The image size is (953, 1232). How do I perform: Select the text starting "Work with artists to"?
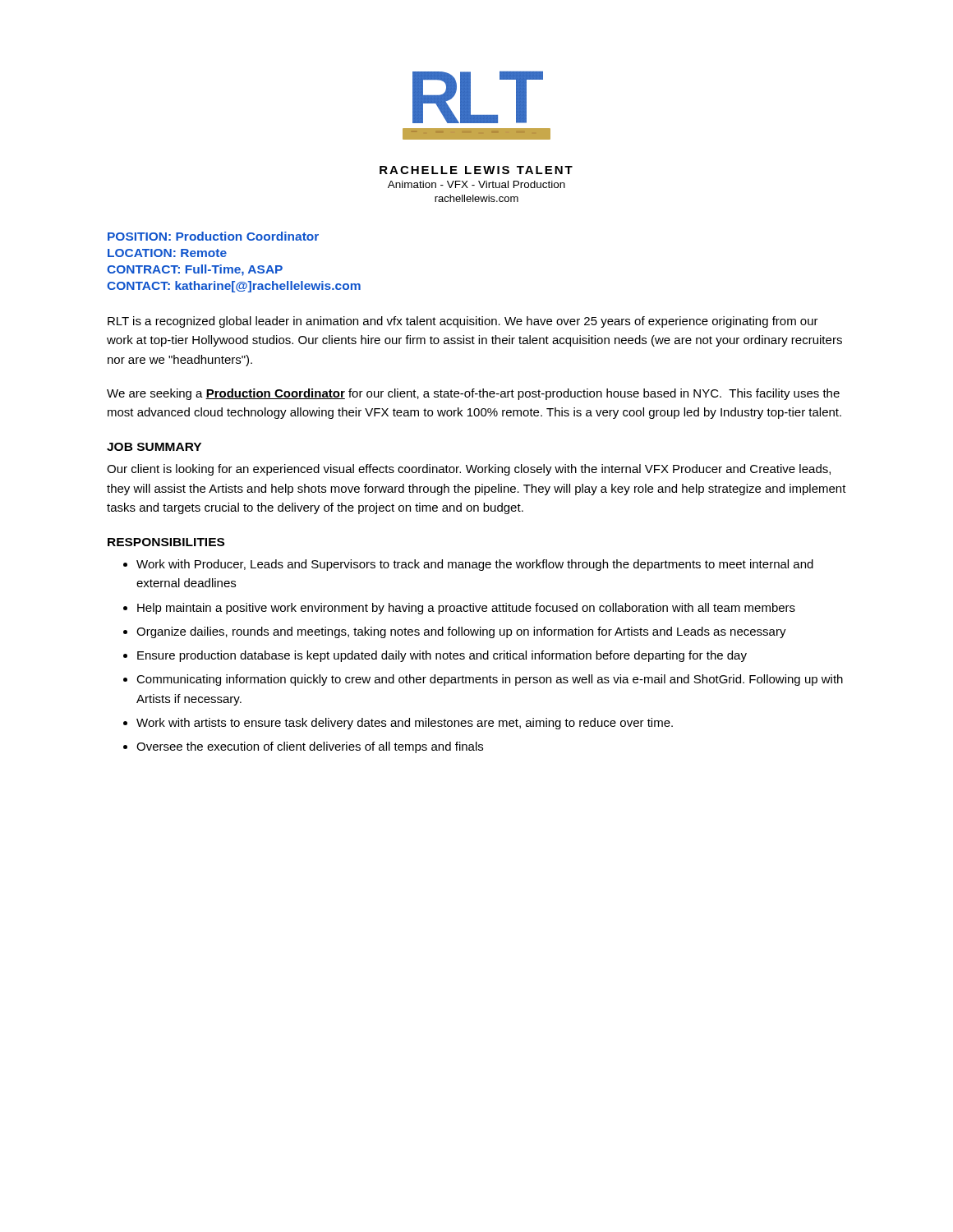pos(476,722)
